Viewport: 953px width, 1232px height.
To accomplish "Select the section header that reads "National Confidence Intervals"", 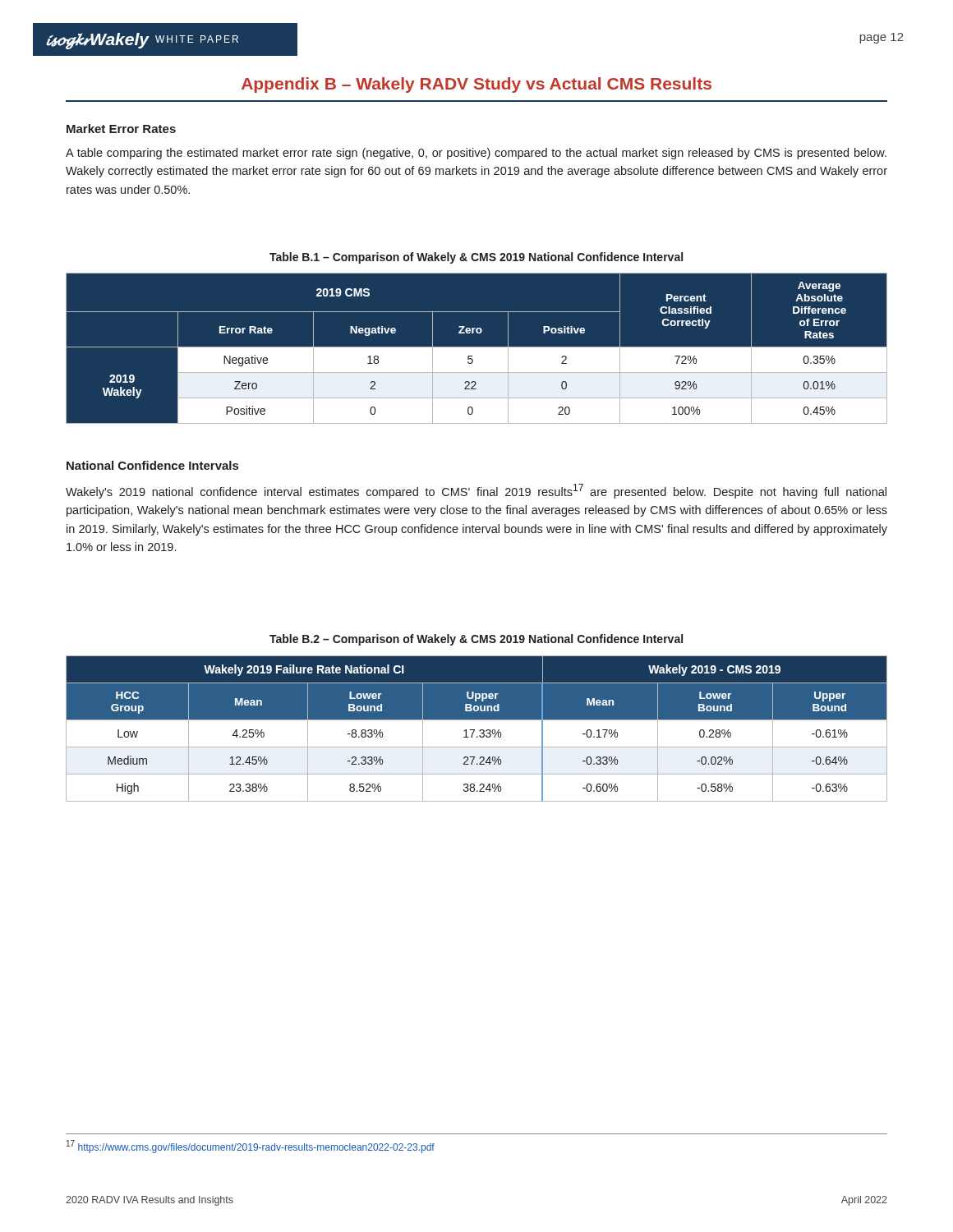I will 152,465.
